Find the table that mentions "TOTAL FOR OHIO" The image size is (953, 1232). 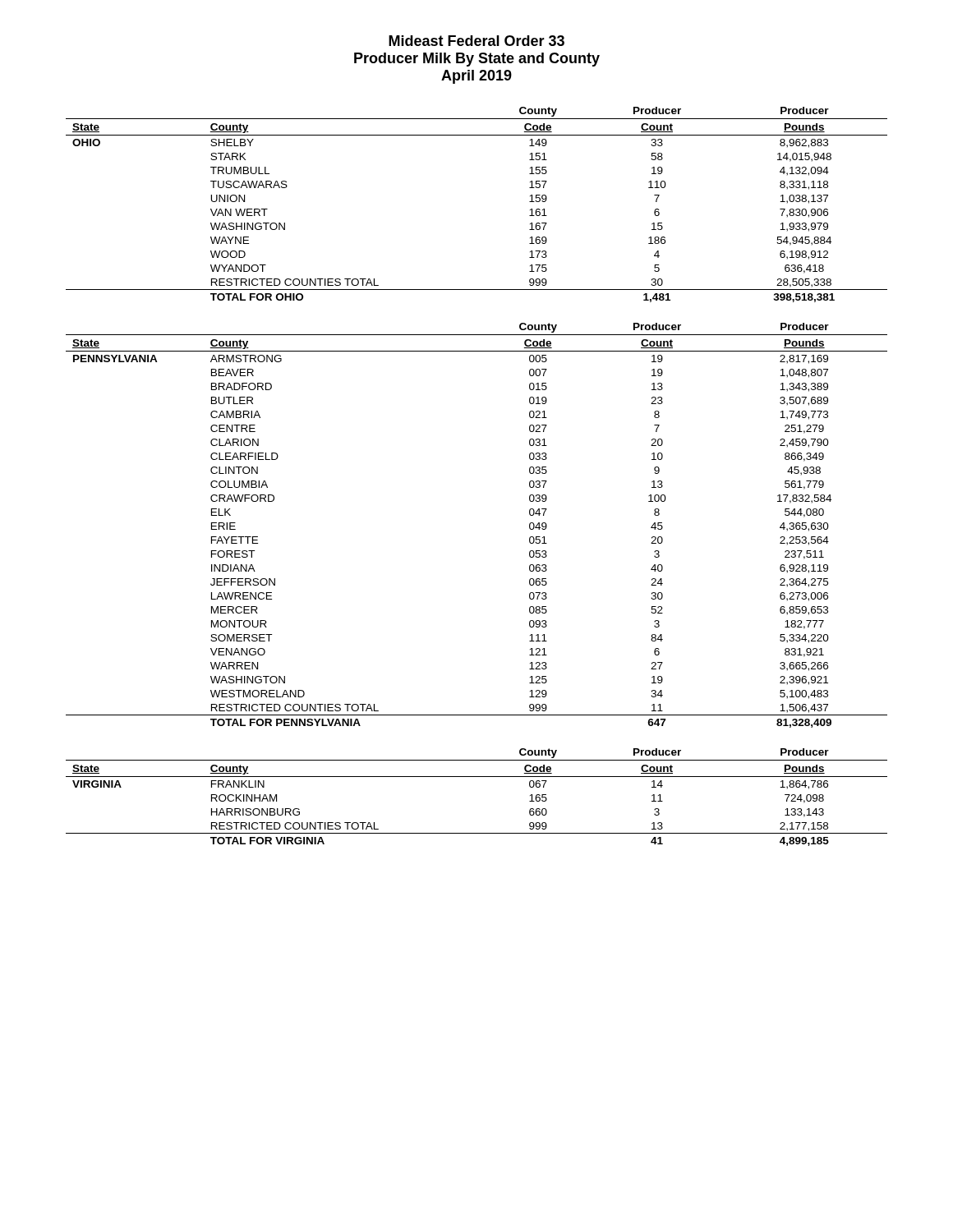point(476,203)
